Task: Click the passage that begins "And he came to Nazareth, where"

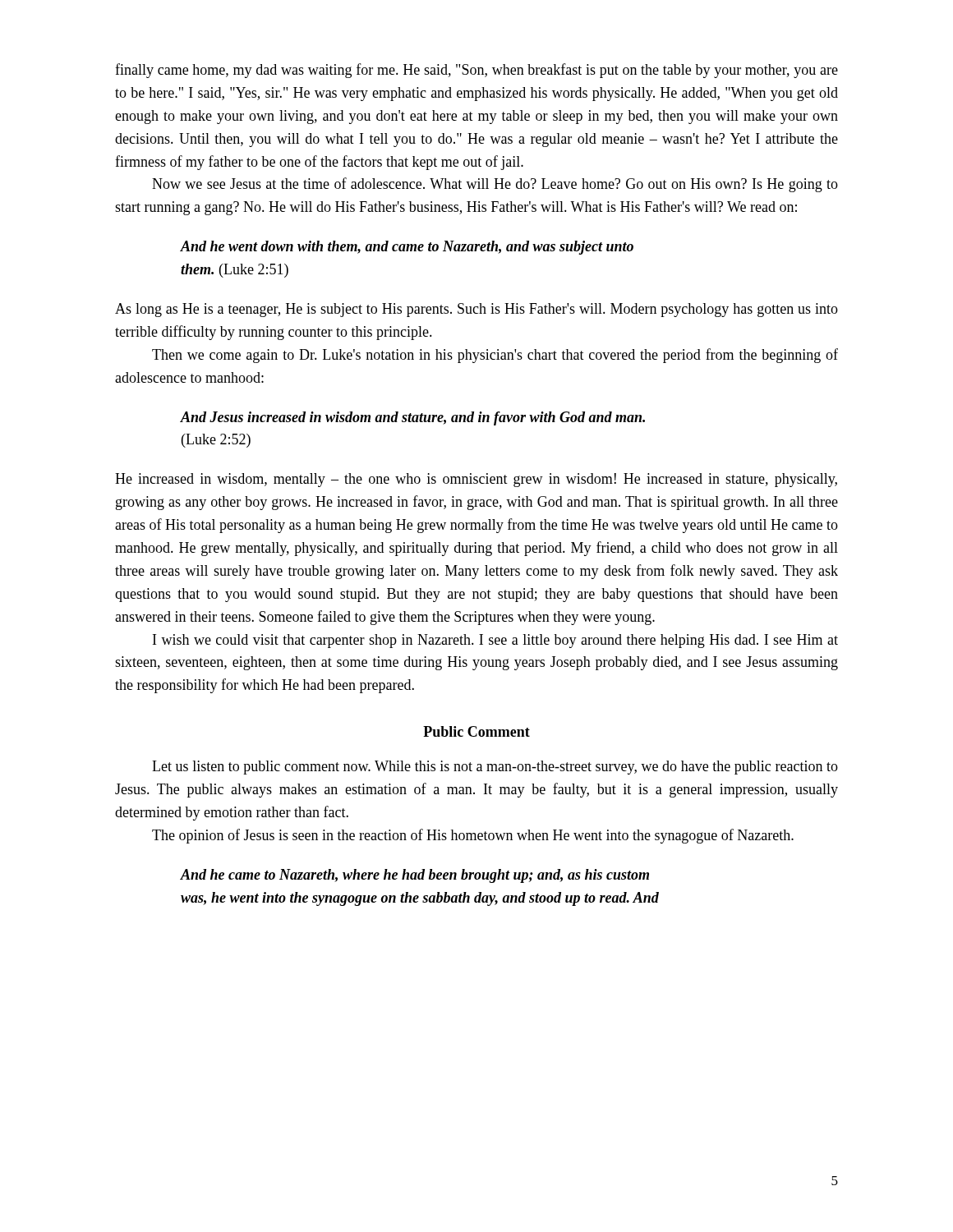Action: [509, 887]
